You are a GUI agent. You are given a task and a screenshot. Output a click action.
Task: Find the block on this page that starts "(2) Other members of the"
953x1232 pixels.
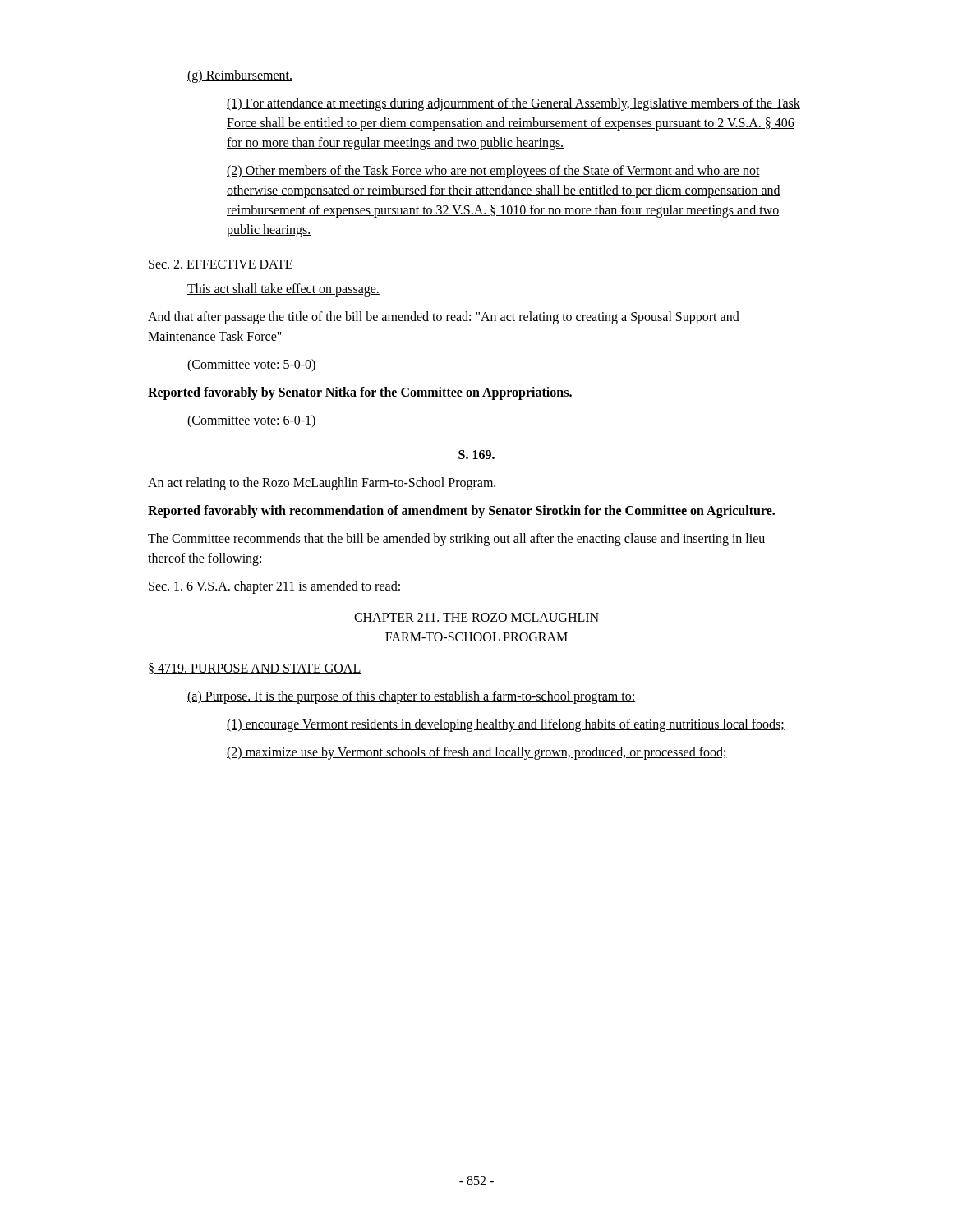tap(503, 200)
